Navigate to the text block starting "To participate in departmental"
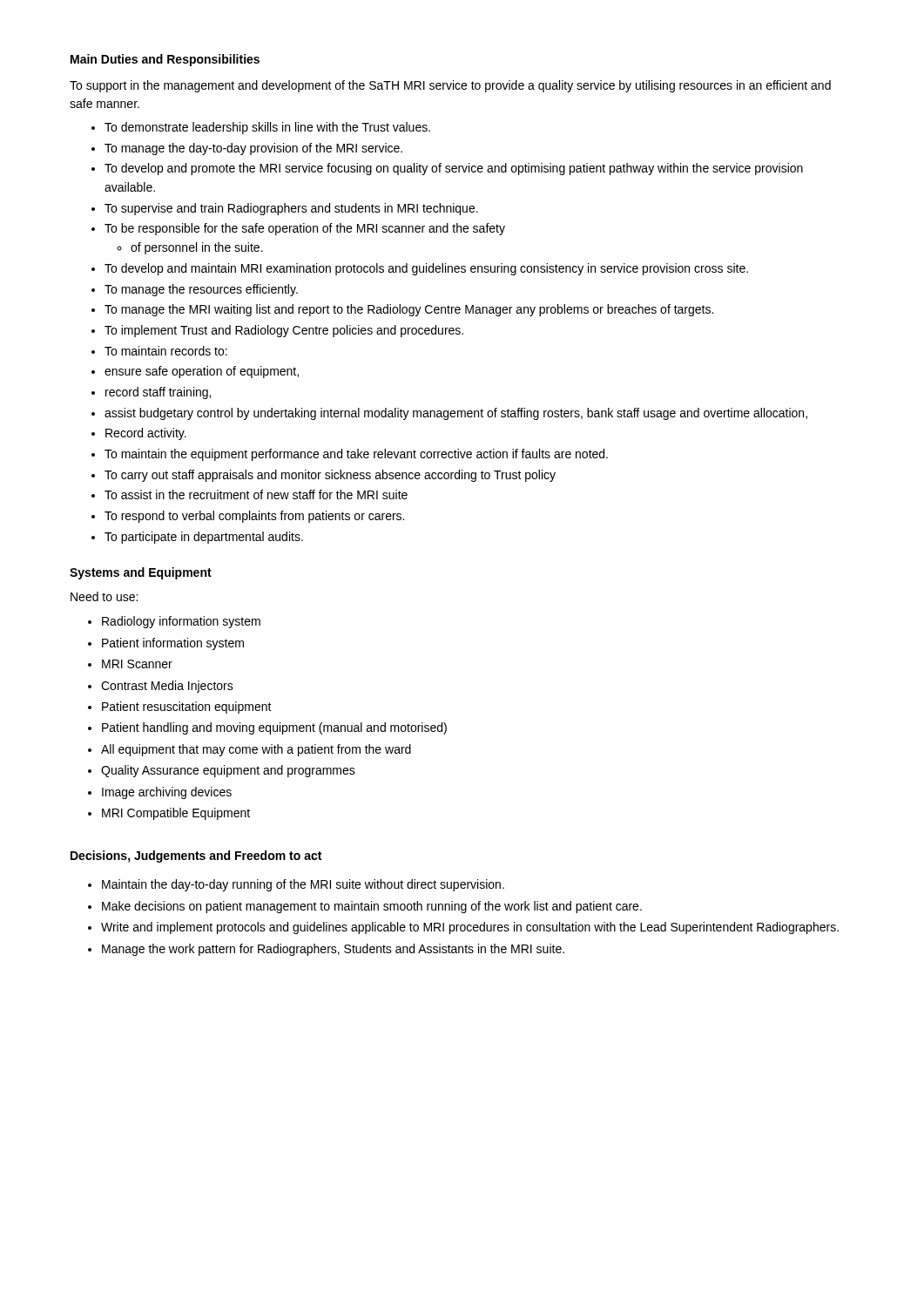924x1307 pixels. [204, 537]
